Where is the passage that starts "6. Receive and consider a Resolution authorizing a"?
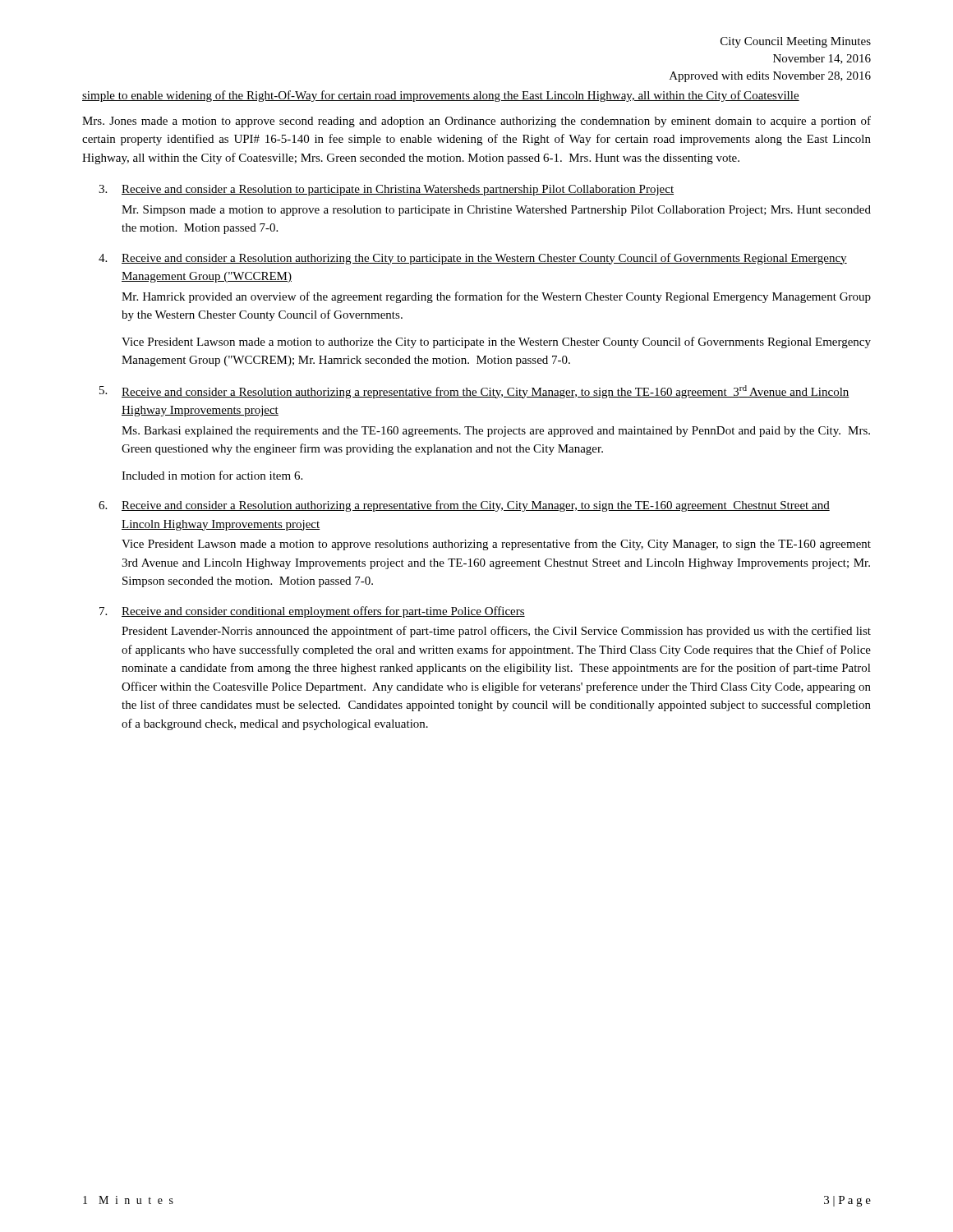 (485, 543)
